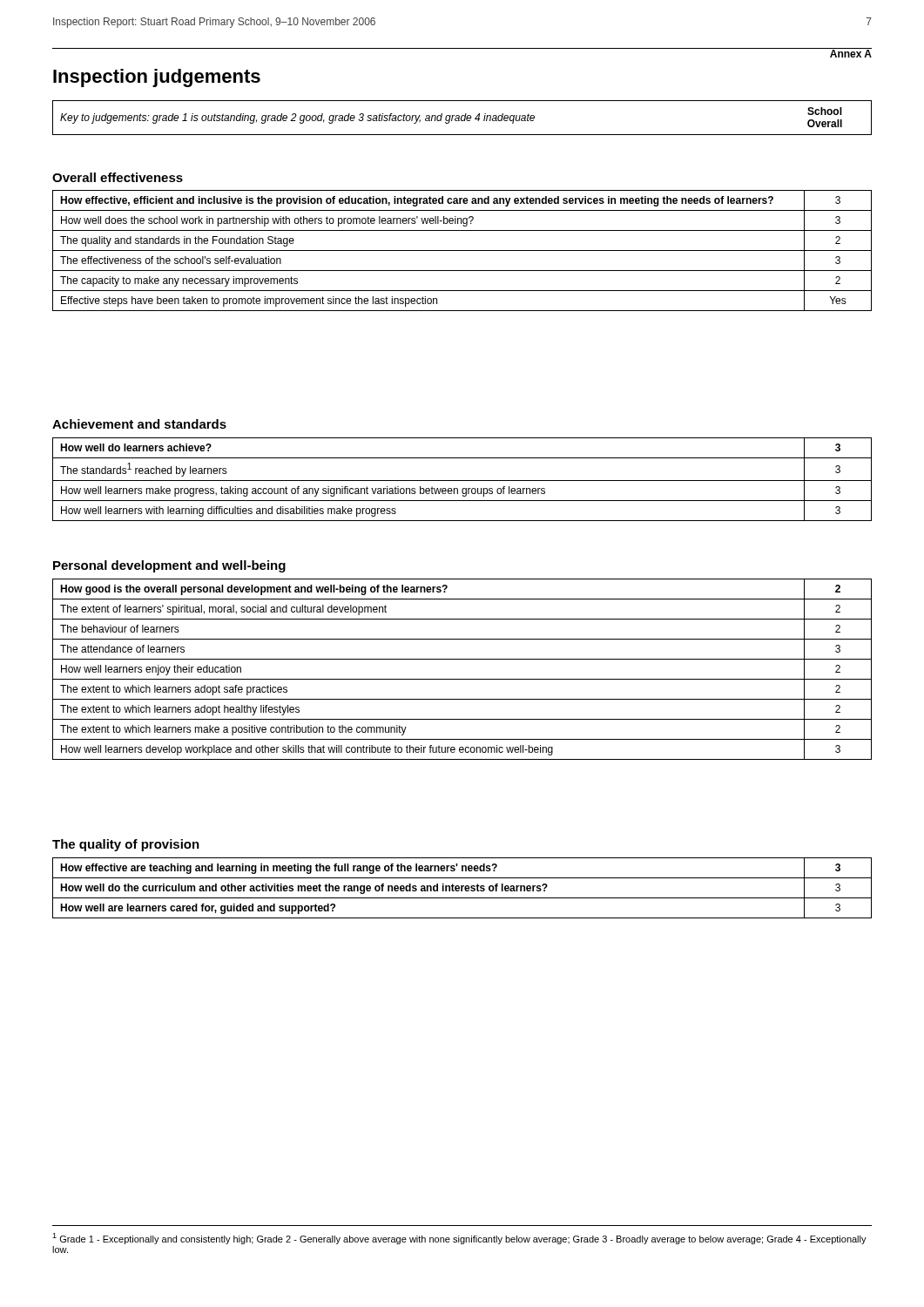Select the title containing "Inspection judgements"
This screenshot has width=924, height=1307.
coord(157,76)
